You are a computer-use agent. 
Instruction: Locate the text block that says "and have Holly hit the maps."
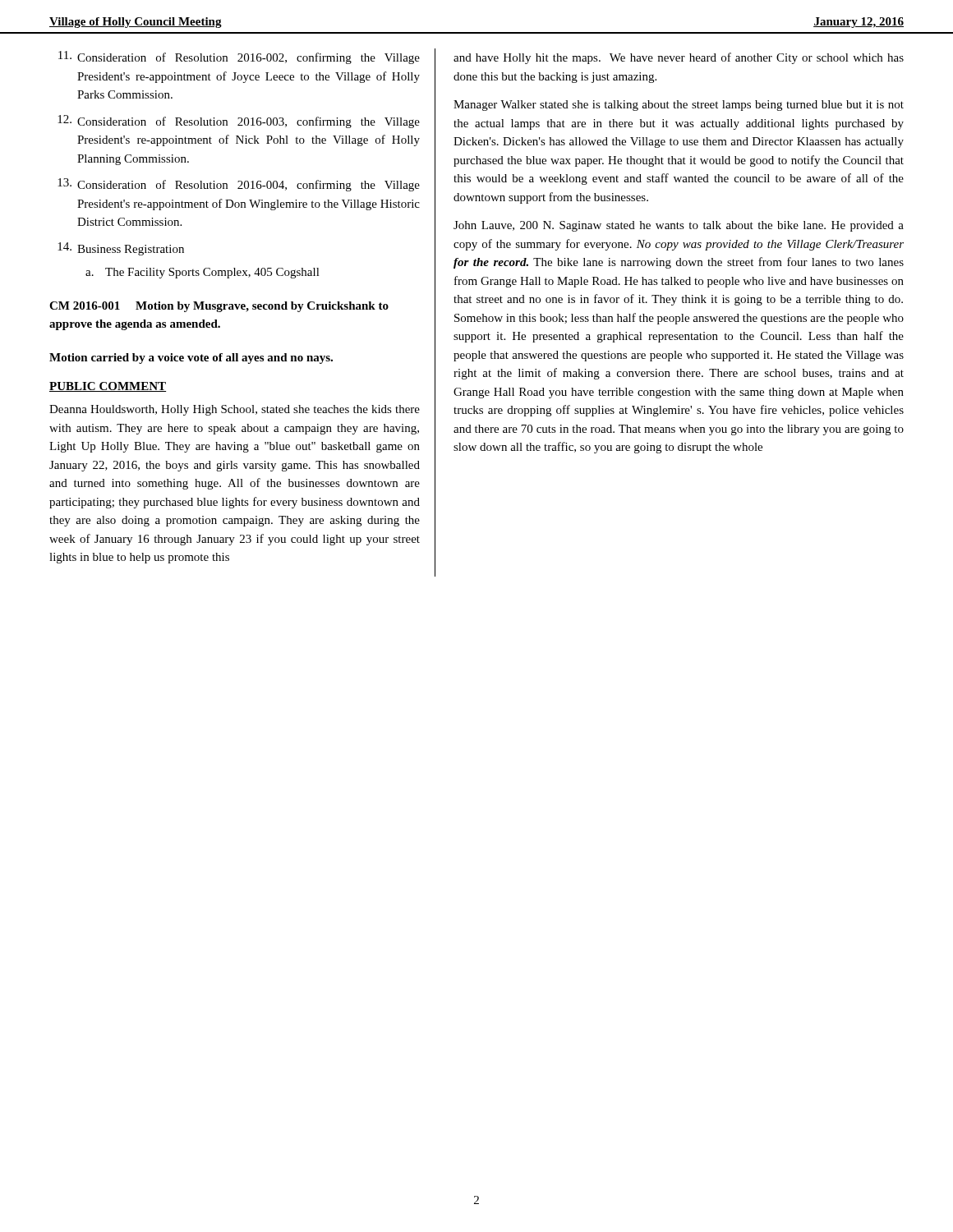[679, 67]
